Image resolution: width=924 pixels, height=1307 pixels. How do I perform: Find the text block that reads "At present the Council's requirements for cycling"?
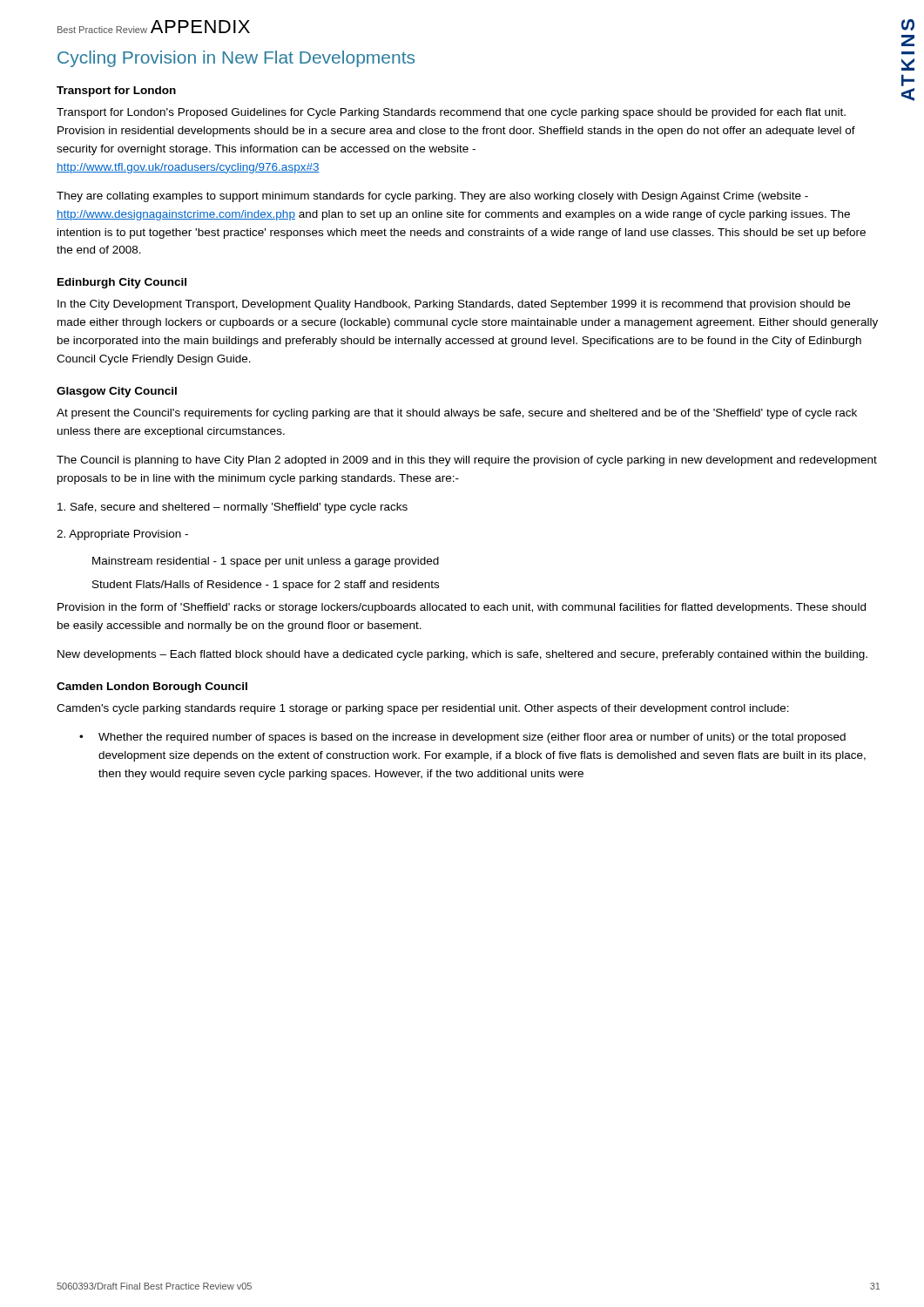click(x=469, y=423)
